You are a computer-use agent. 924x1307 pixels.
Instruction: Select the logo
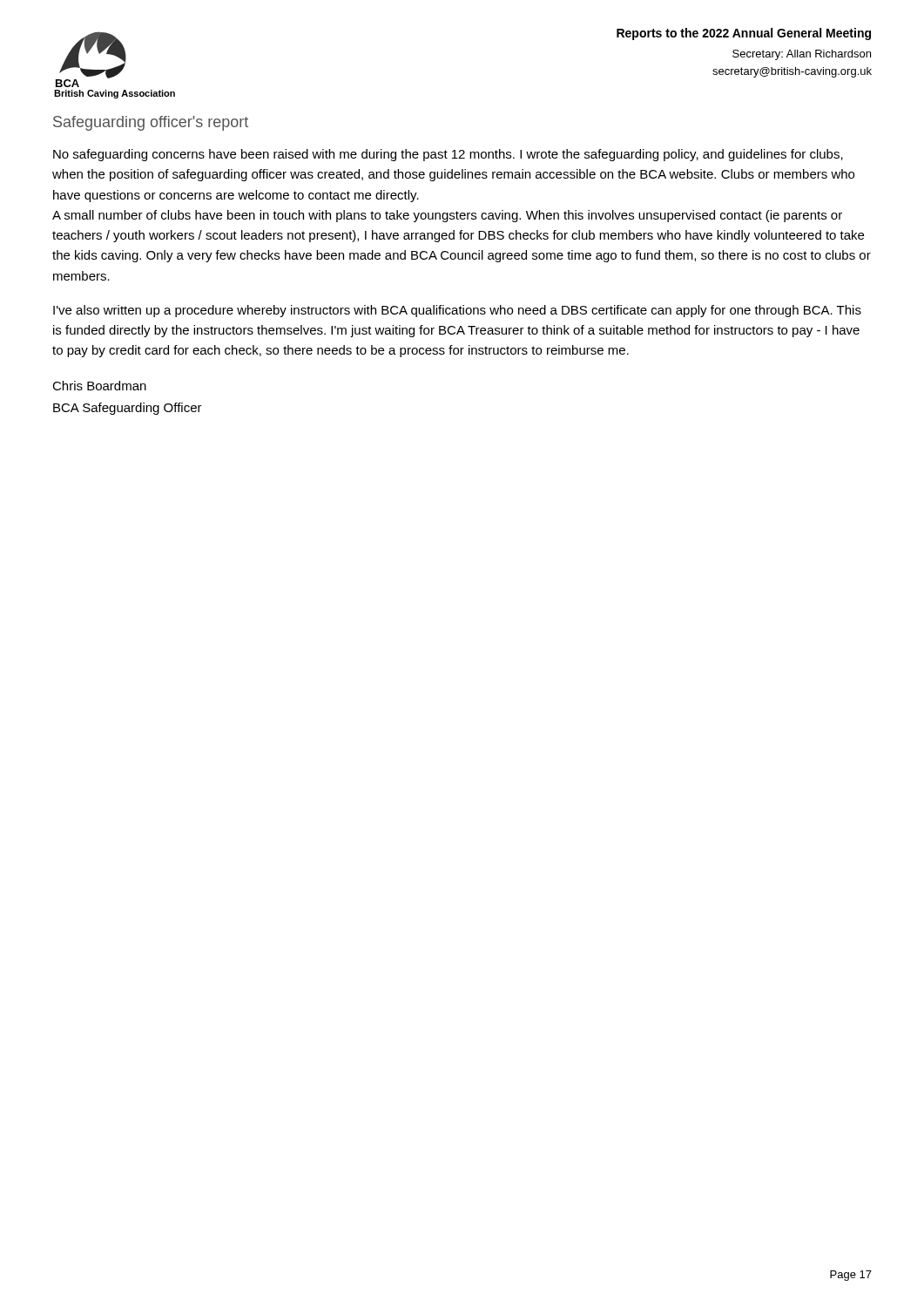(x=114, y=62)
